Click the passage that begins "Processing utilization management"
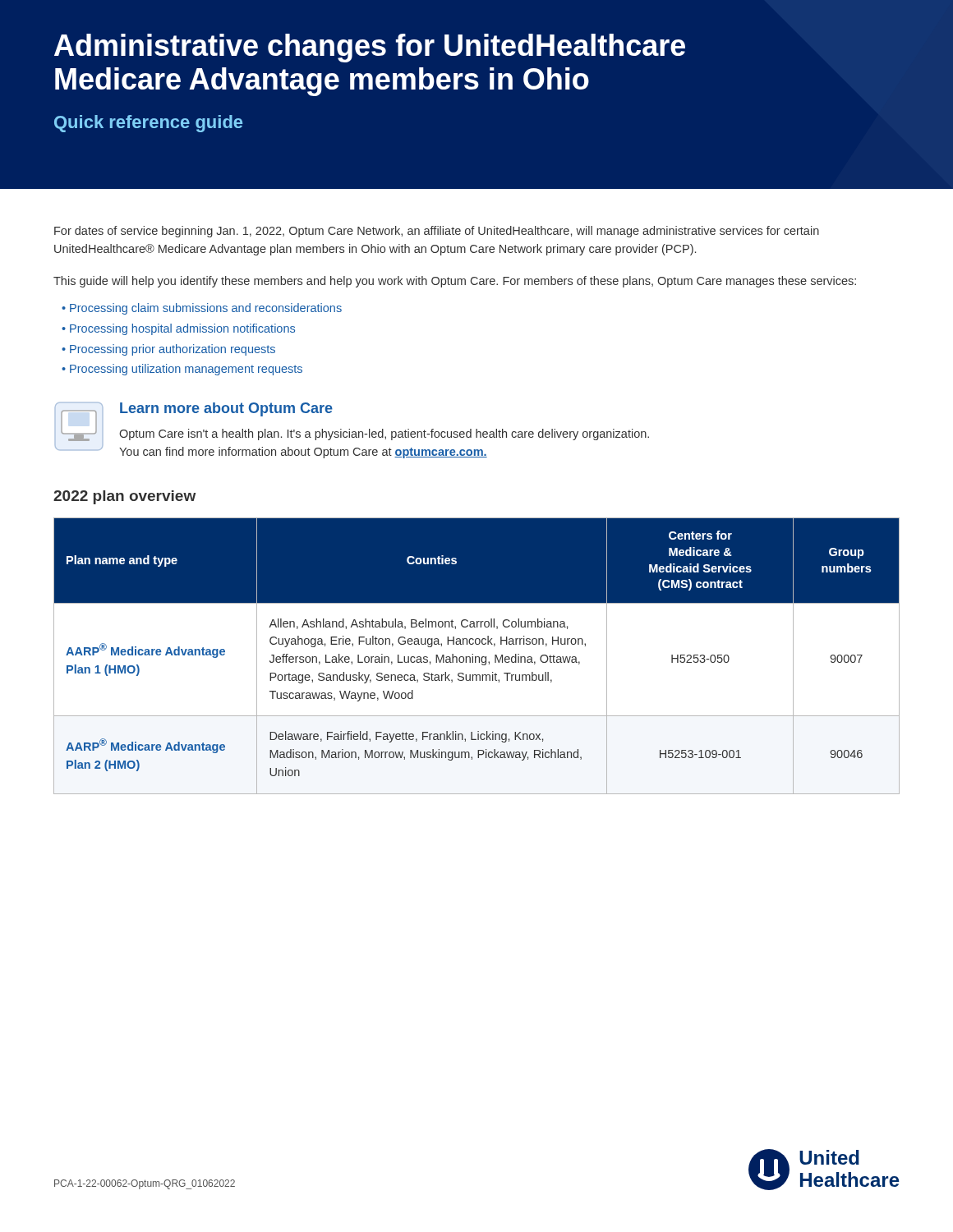This screenshot has width=953, height=1232. (186, 369)
